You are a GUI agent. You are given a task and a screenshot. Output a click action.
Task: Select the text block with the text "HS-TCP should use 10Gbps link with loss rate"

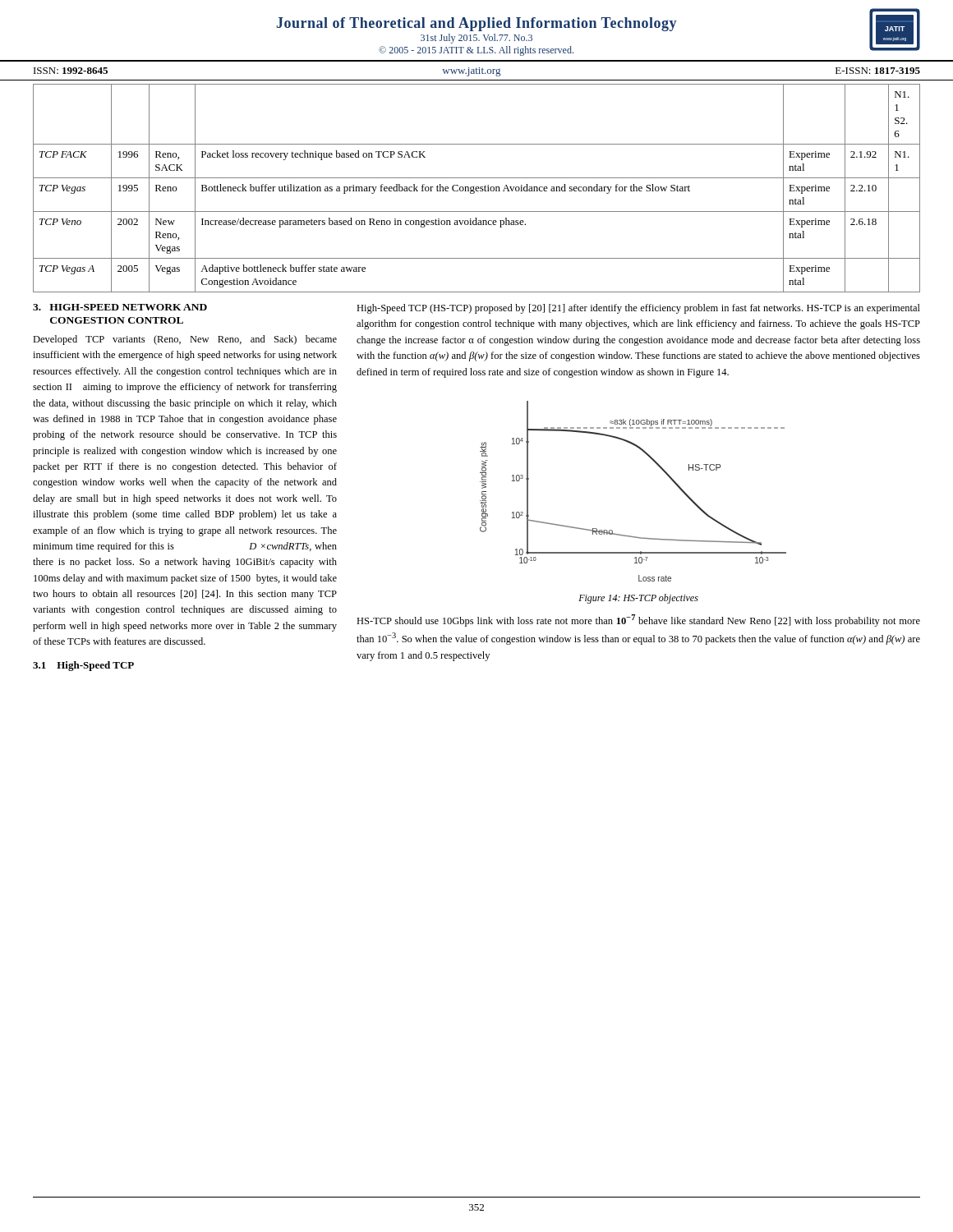point(638,637)
